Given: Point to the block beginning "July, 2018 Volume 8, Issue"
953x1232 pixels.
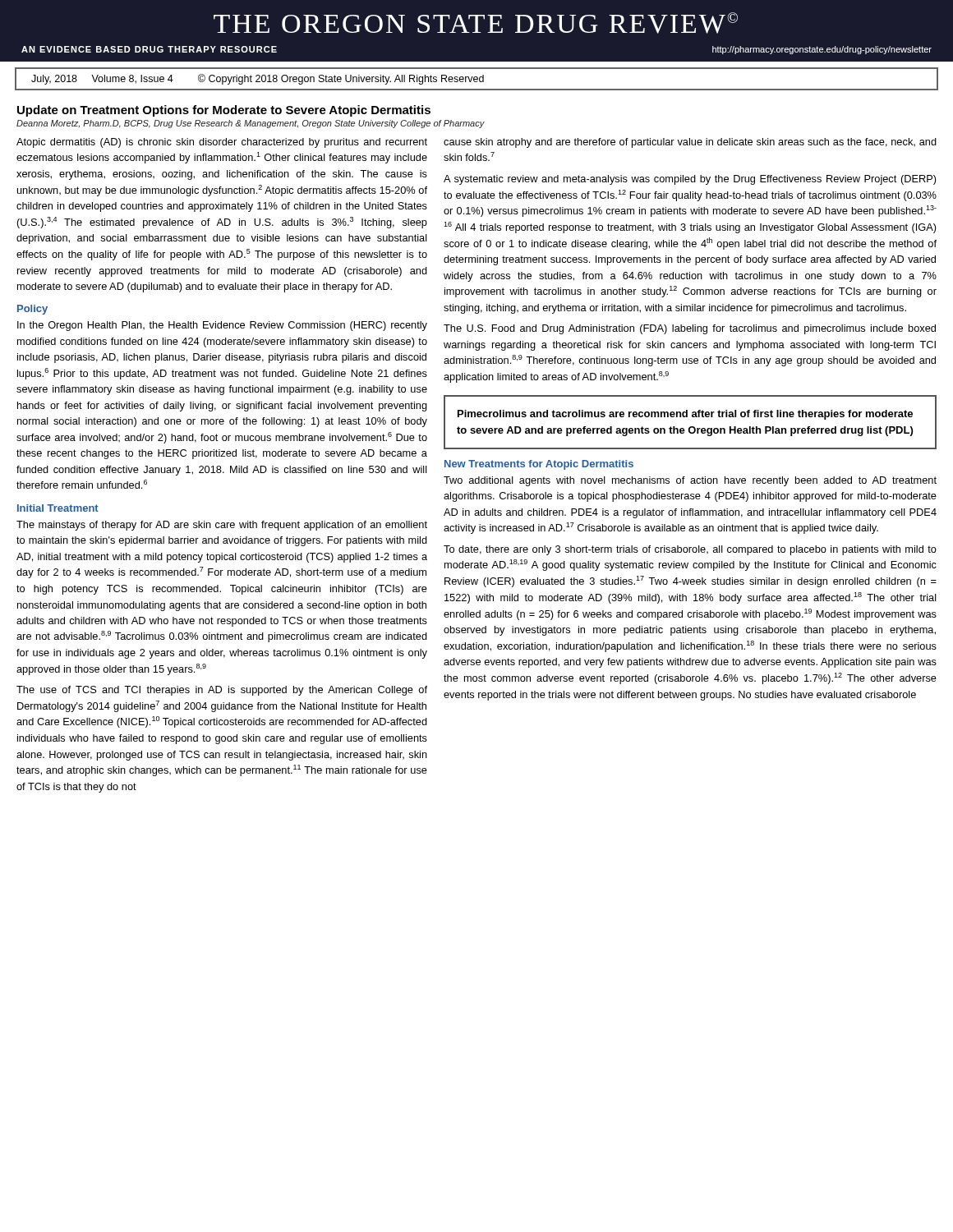Looking at the screenshot, I should pyautogui.click(x=258, y=79).
